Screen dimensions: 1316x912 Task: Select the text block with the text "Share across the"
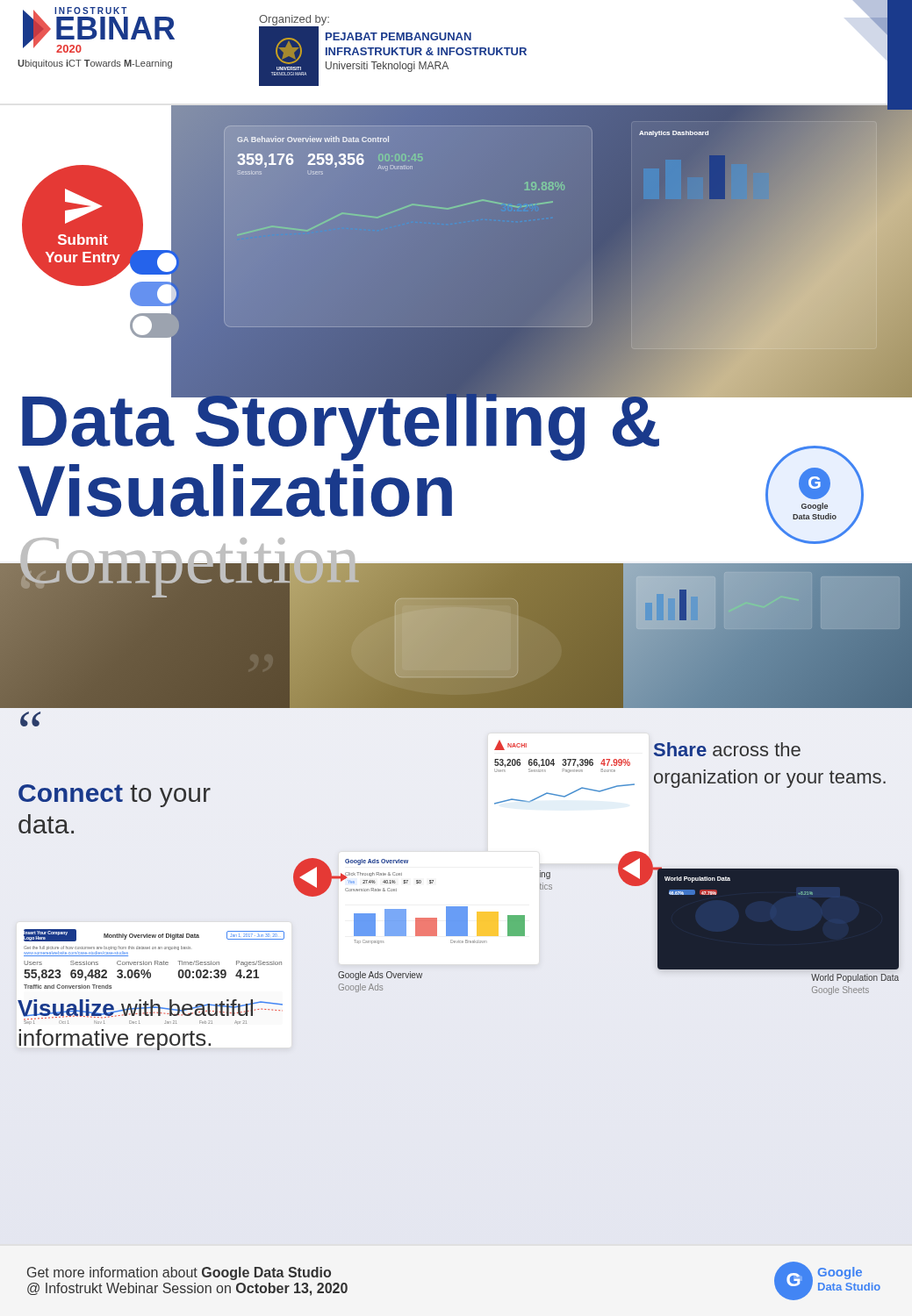point(770,763)
